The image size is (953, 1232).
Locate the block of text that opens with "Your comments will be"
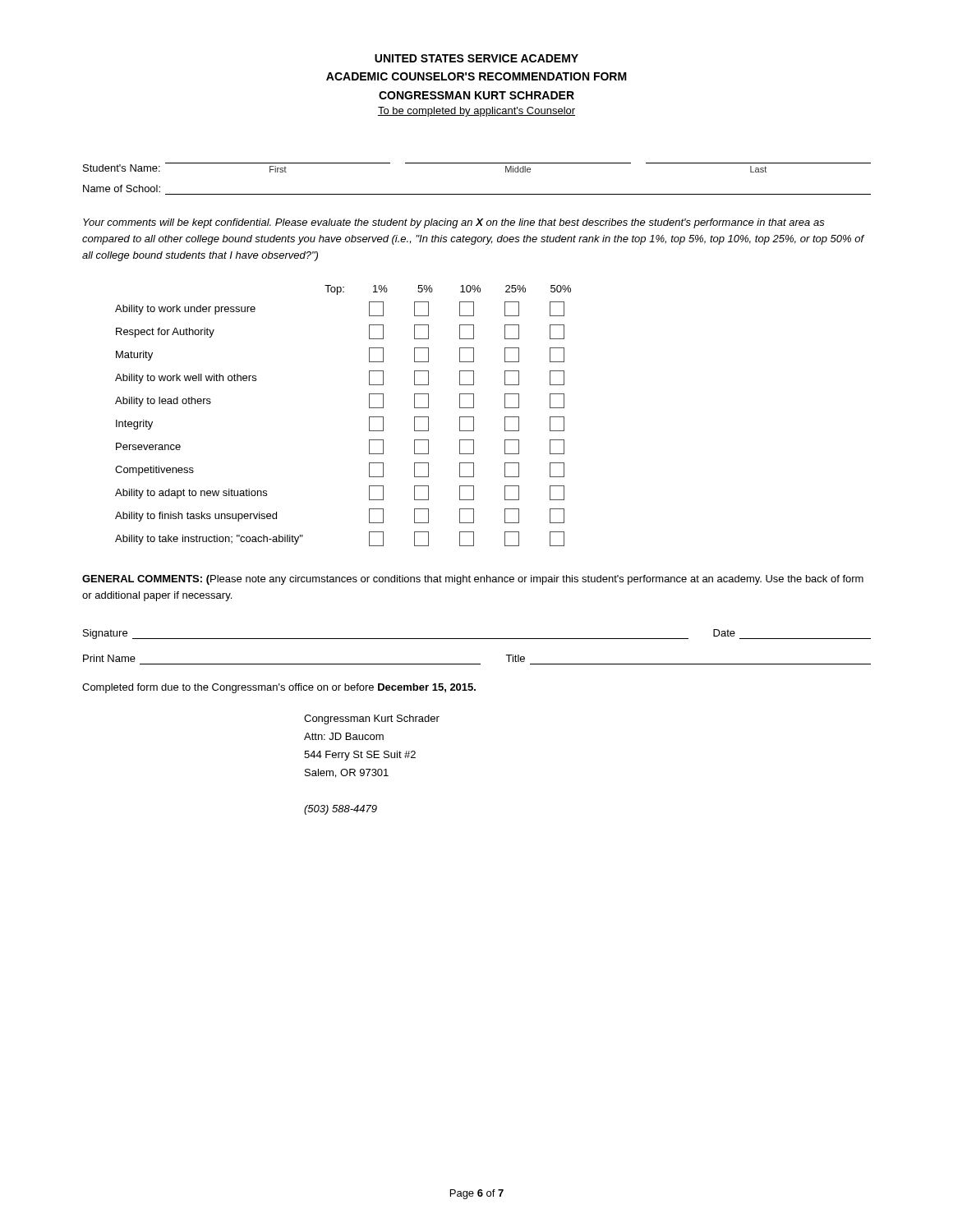(473, 239)
